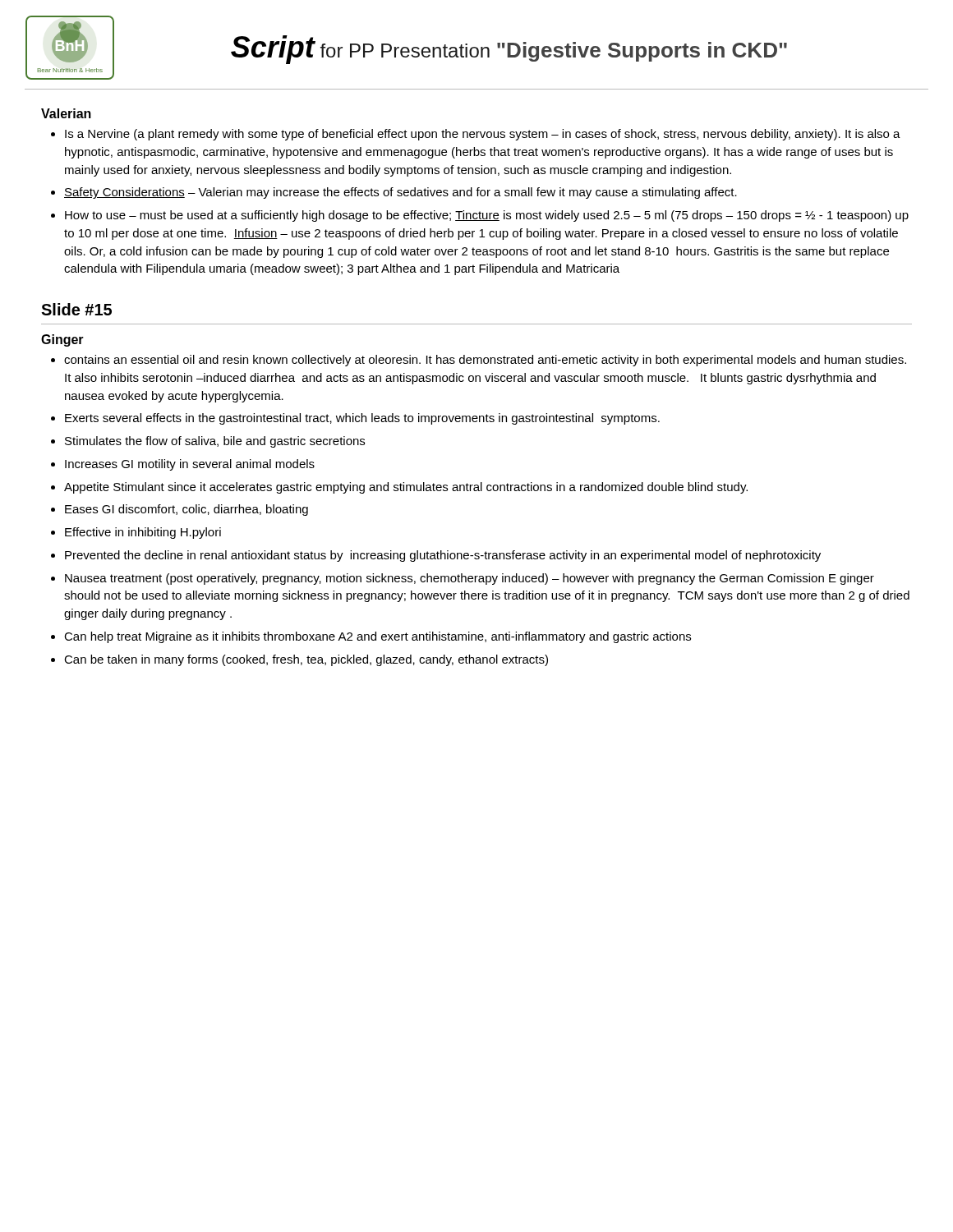
Task: Click on the list item that reads "Prevented the decline in renal antioxidant status by"
Action: [x=443, y=555]
